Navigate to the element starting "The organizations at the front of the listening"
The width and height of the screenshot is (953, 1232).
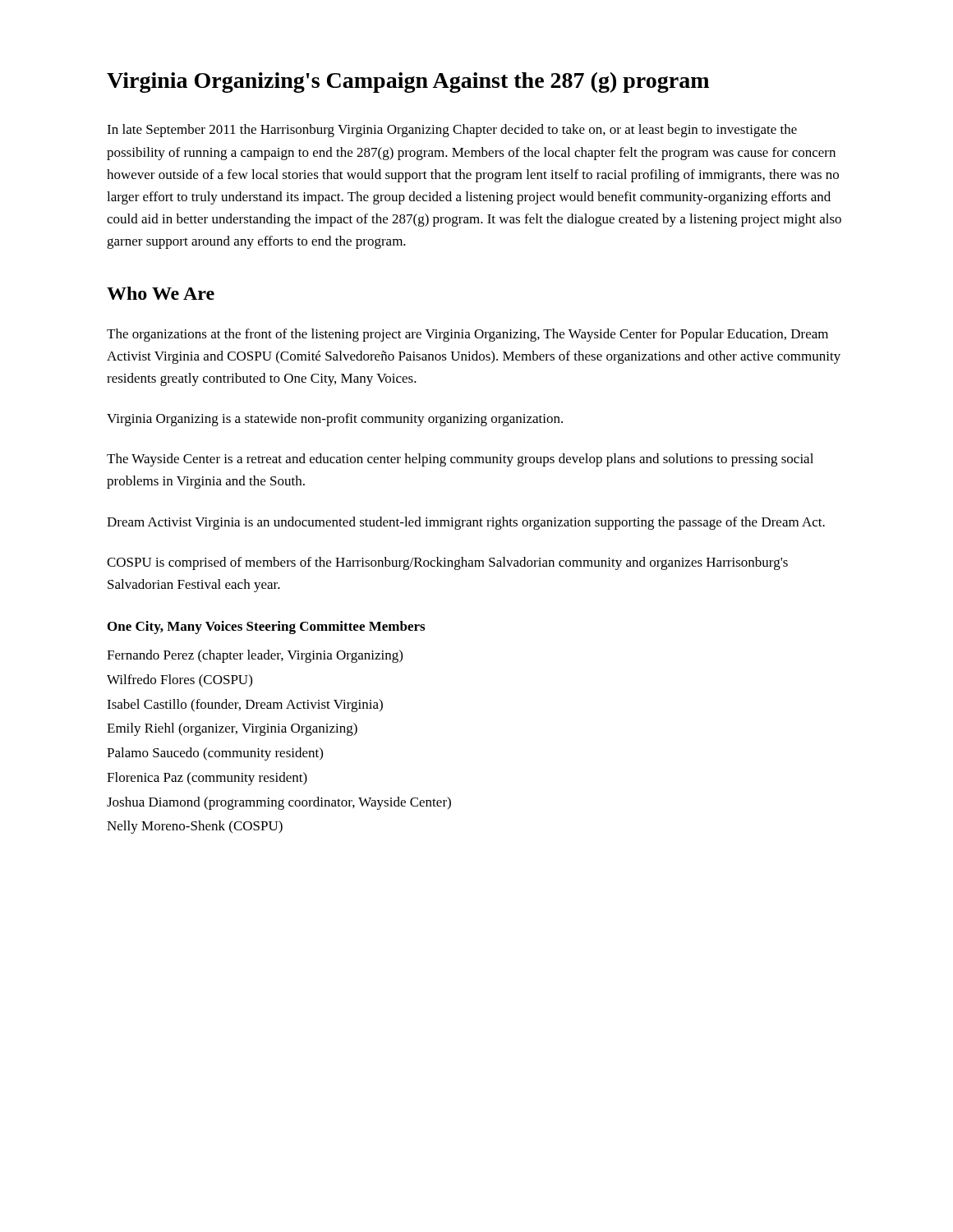click(x=474, y=356)
